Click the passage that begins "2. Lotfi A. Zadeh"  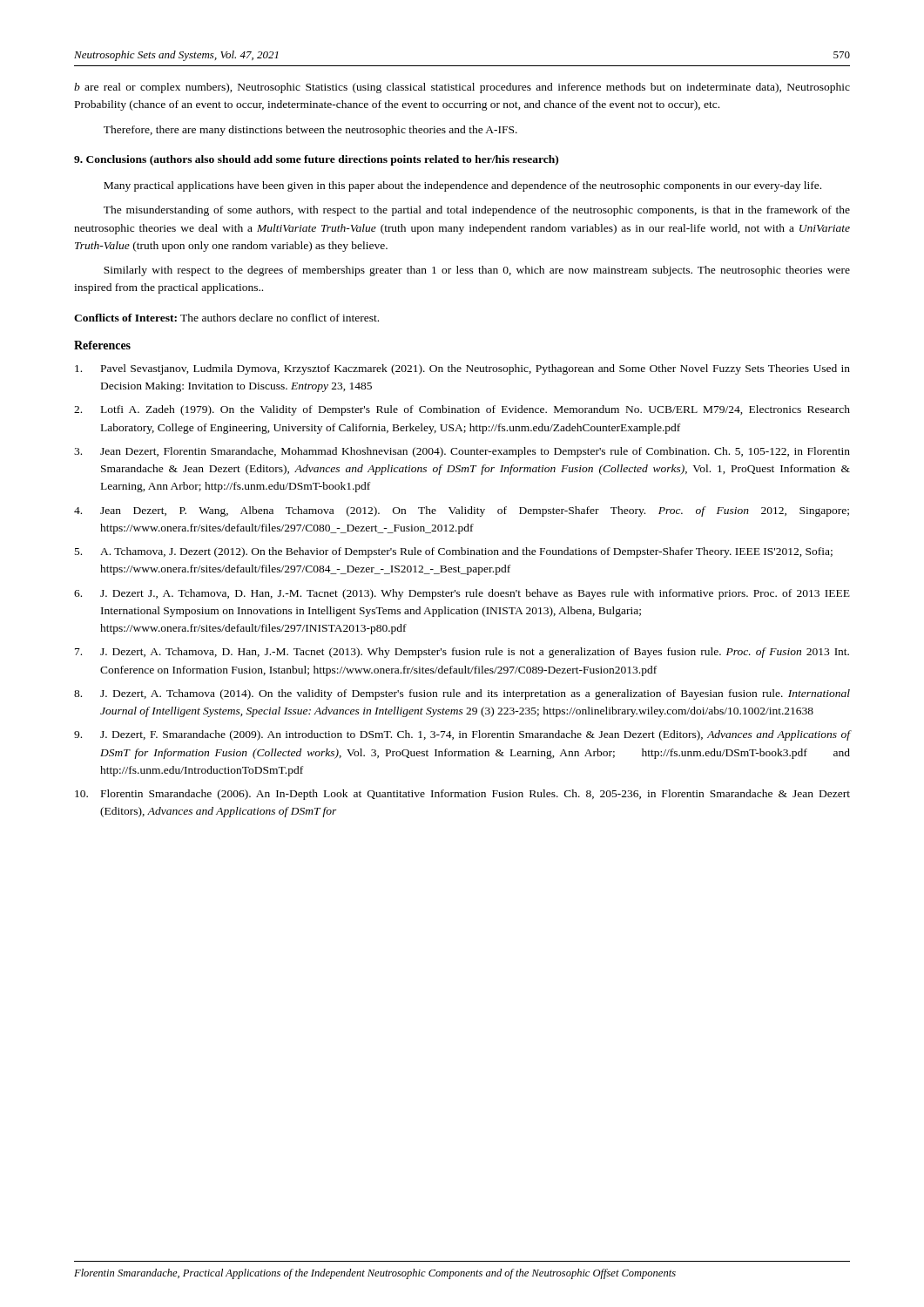(462, 419)
